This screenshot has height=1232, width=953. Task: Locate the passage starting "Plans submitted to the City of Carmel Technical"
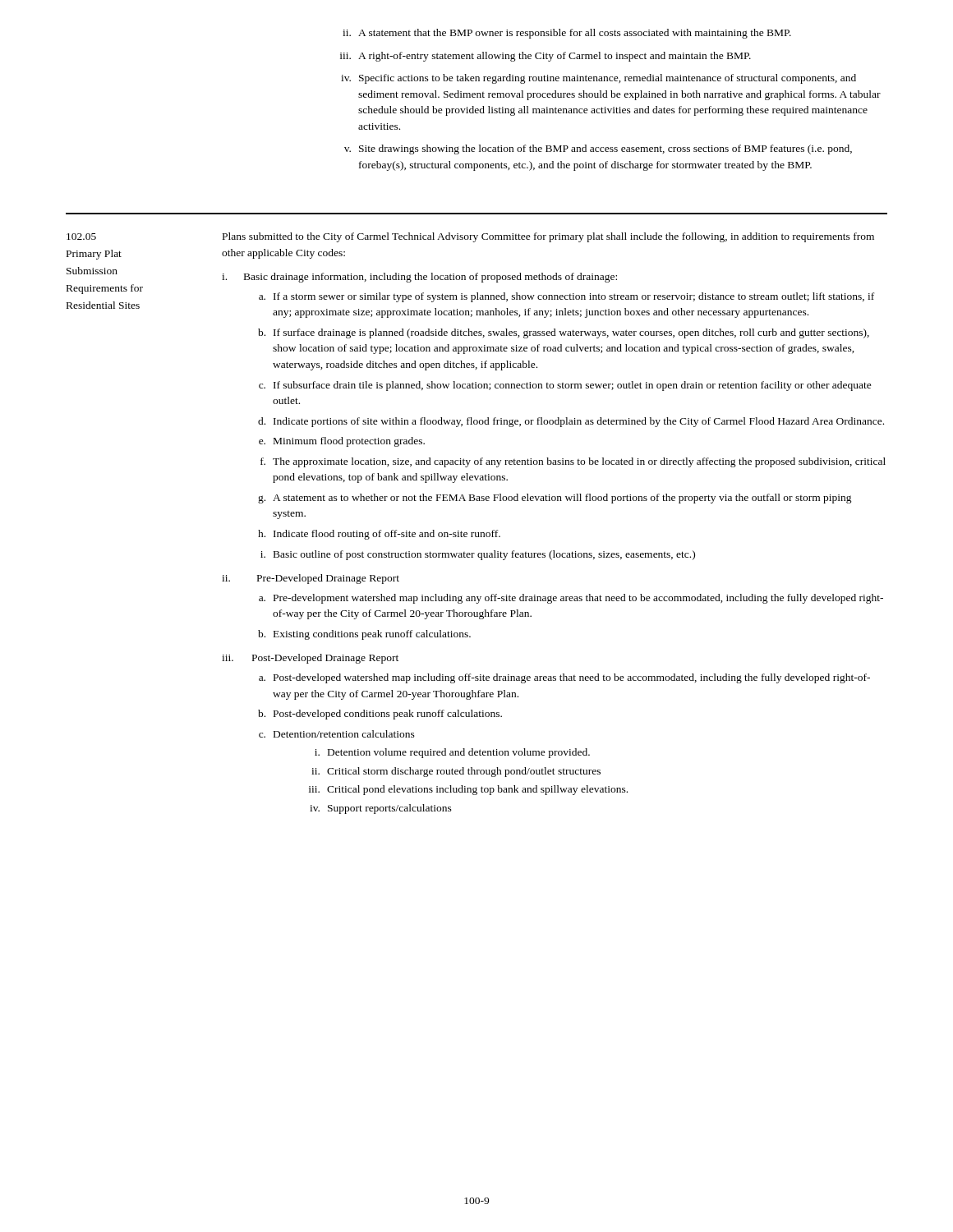548,244
